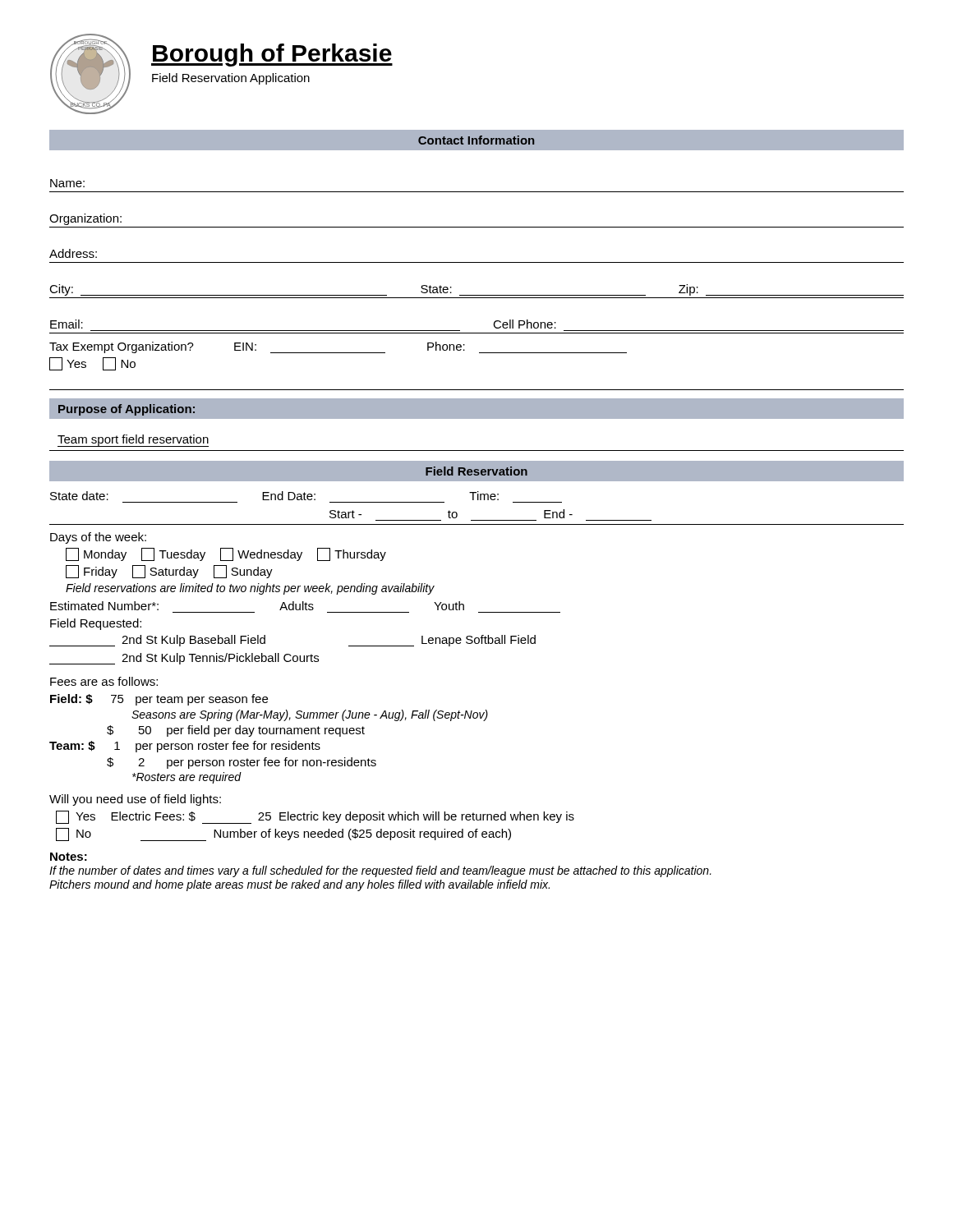Find the text block that reads "Tax Exempt Organization?"

[x=476, y=354]
